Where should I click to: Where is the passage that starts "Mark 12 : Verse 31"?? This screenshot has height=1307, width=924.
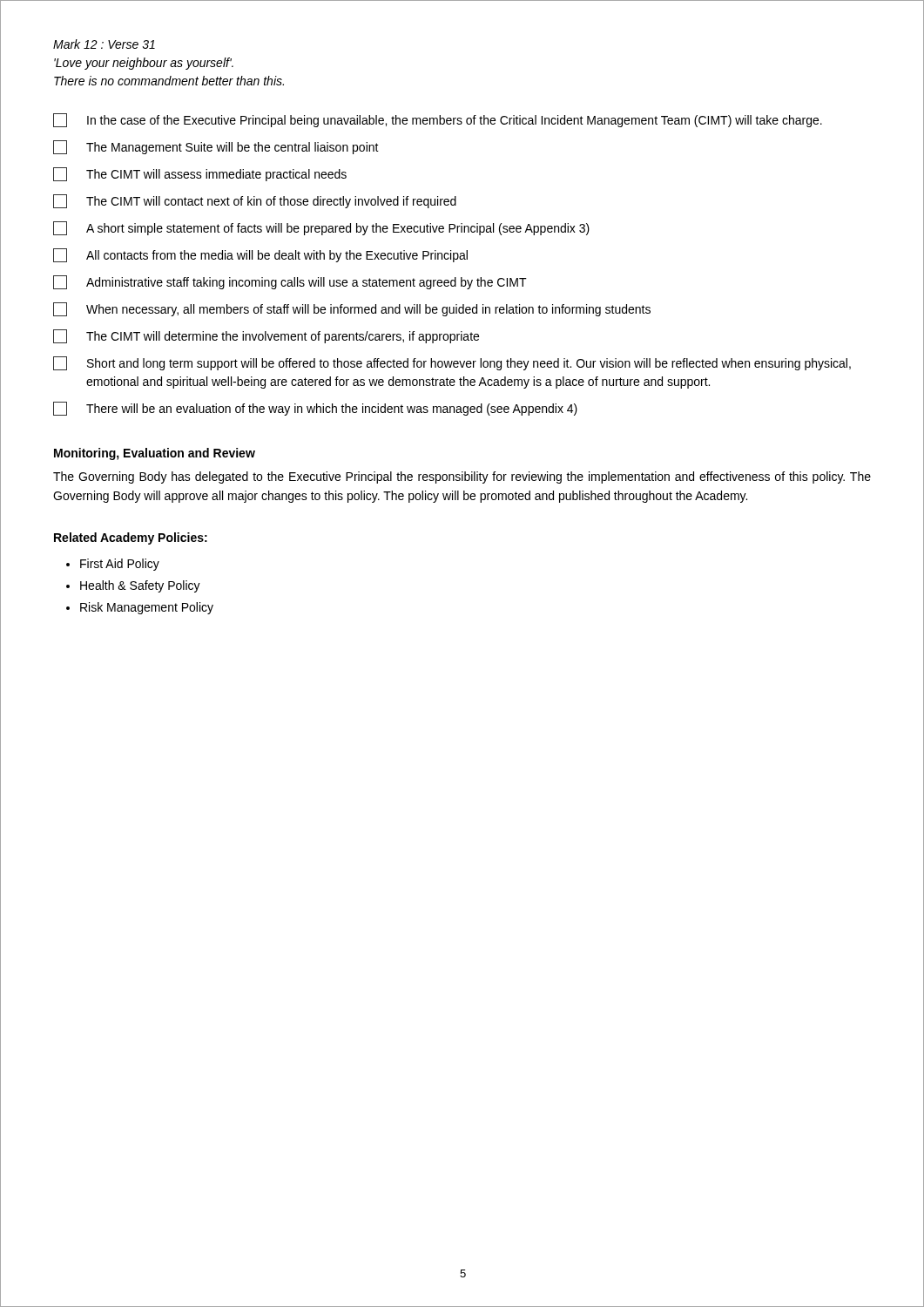(104, 44)
